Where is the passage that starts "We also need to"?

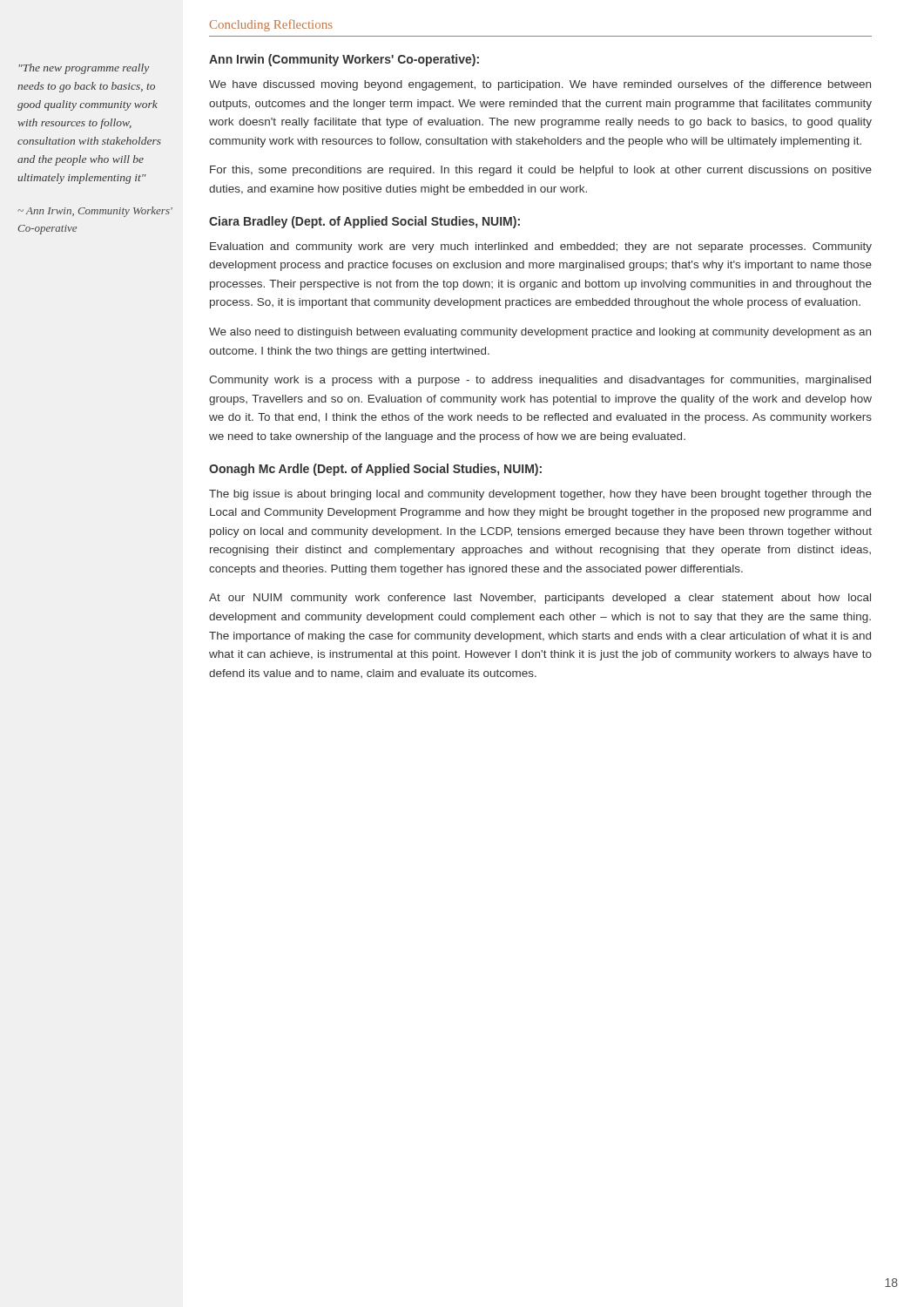[540, 341]
